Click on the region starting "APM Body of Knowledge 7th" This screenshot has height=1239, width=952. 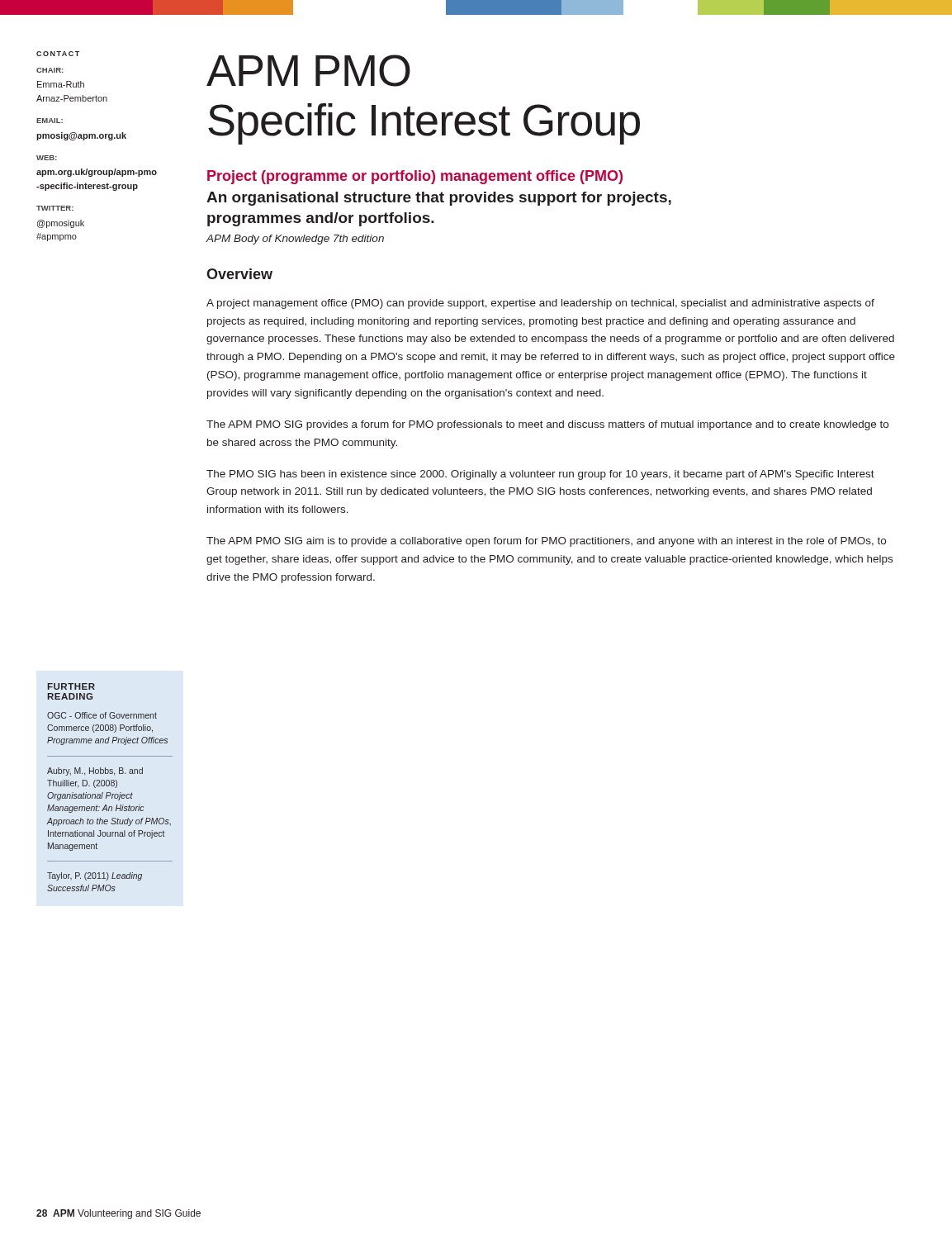pos(295,238)
